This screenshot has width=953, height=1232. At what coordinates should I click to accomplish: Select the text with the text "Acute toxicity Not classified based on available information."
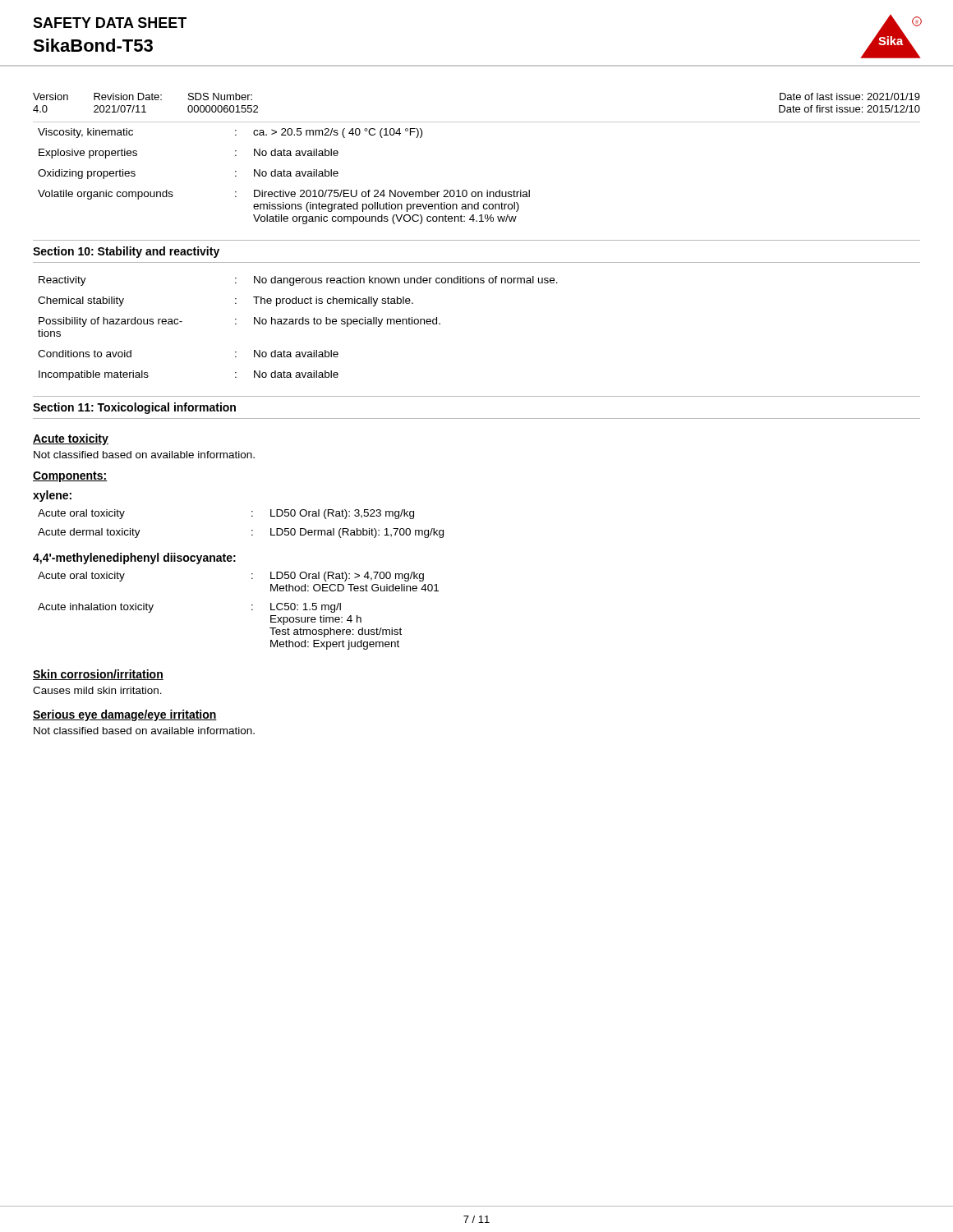[71, 439]
